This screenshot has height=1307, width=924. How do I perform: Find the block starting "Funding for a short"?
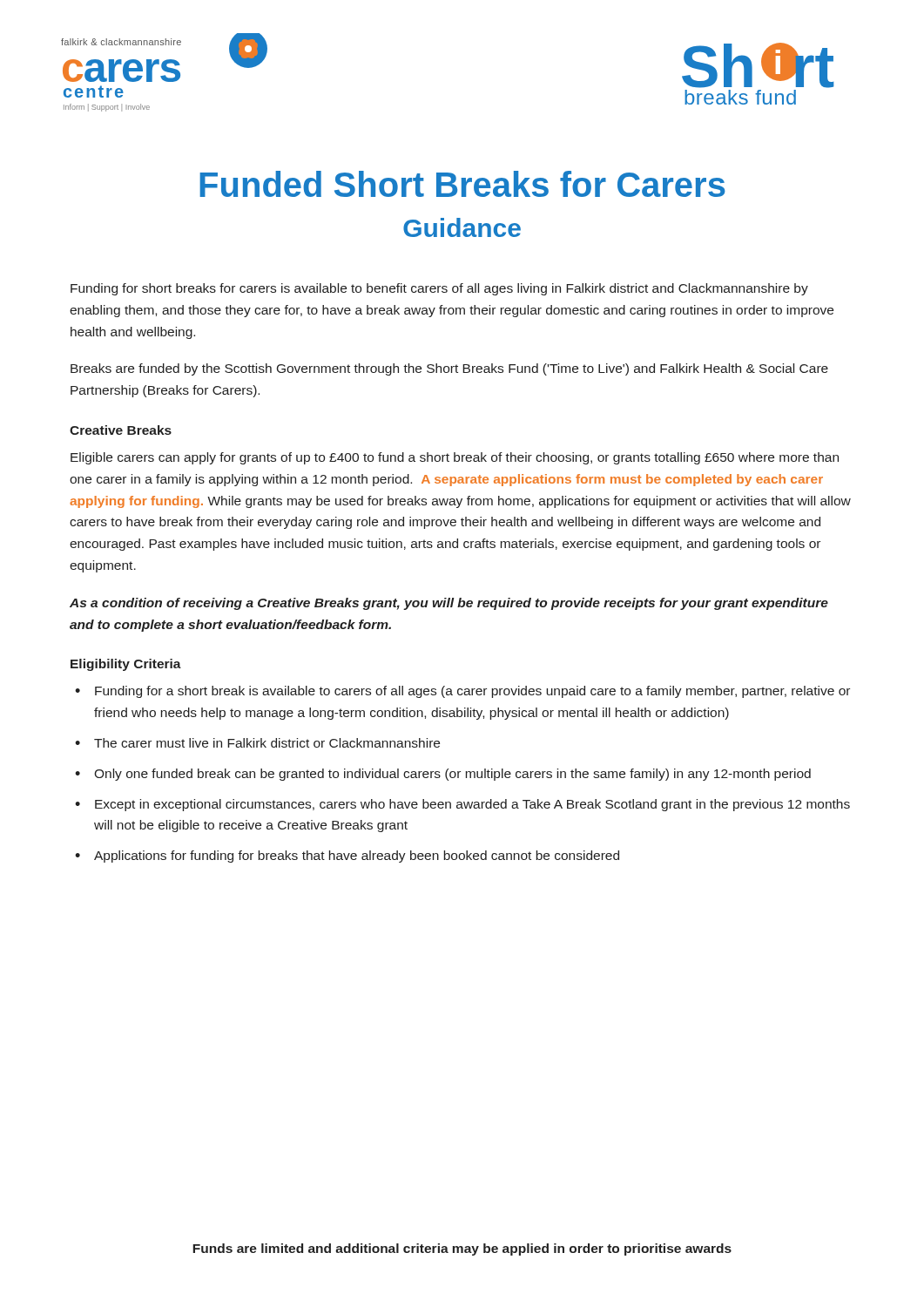click(x=472, y=702)
